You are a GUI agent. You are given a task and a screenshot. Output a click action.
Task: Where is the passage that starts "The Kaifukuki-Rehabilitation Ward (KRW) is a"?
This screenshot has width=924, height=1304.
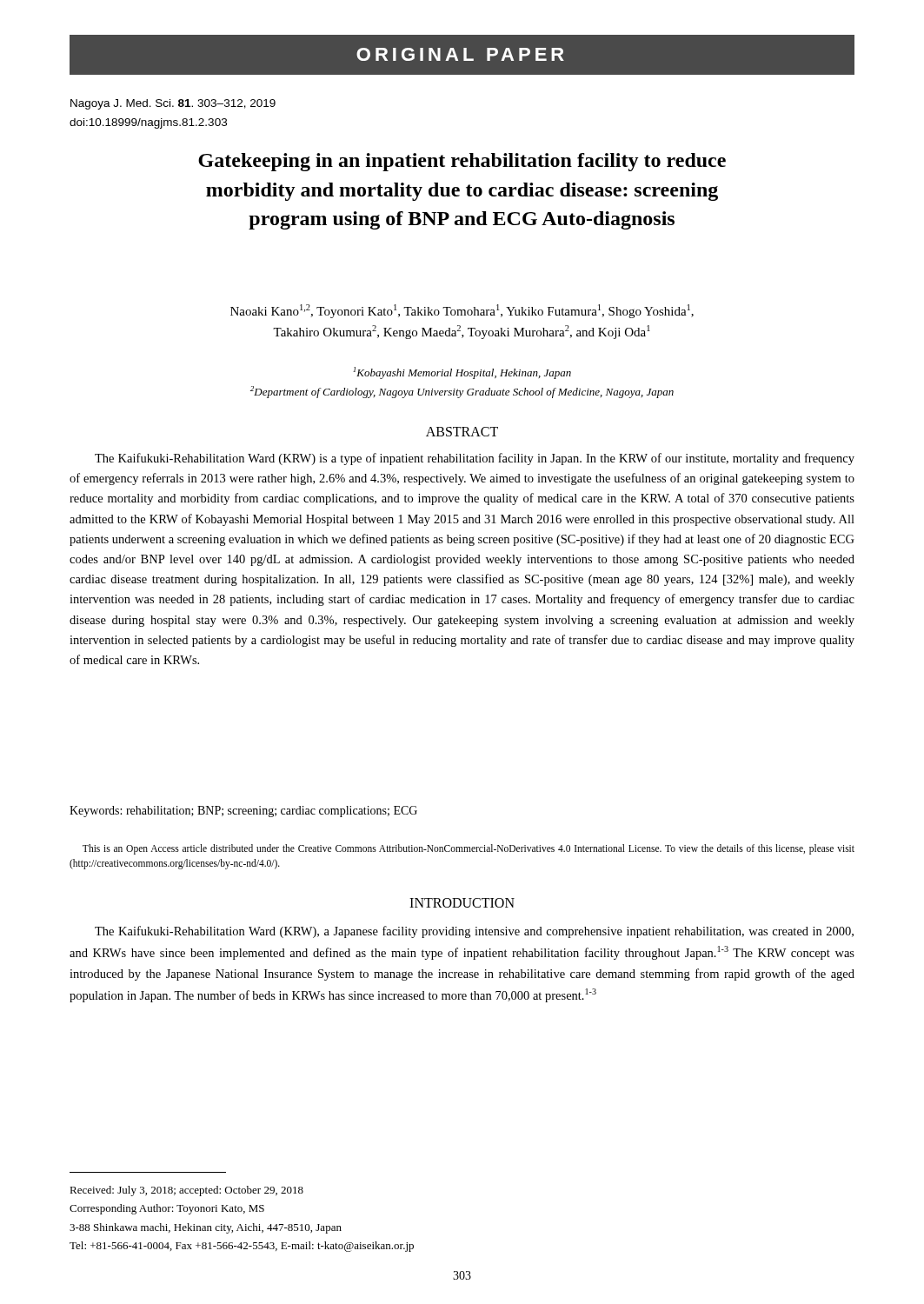tap(462, 559)
